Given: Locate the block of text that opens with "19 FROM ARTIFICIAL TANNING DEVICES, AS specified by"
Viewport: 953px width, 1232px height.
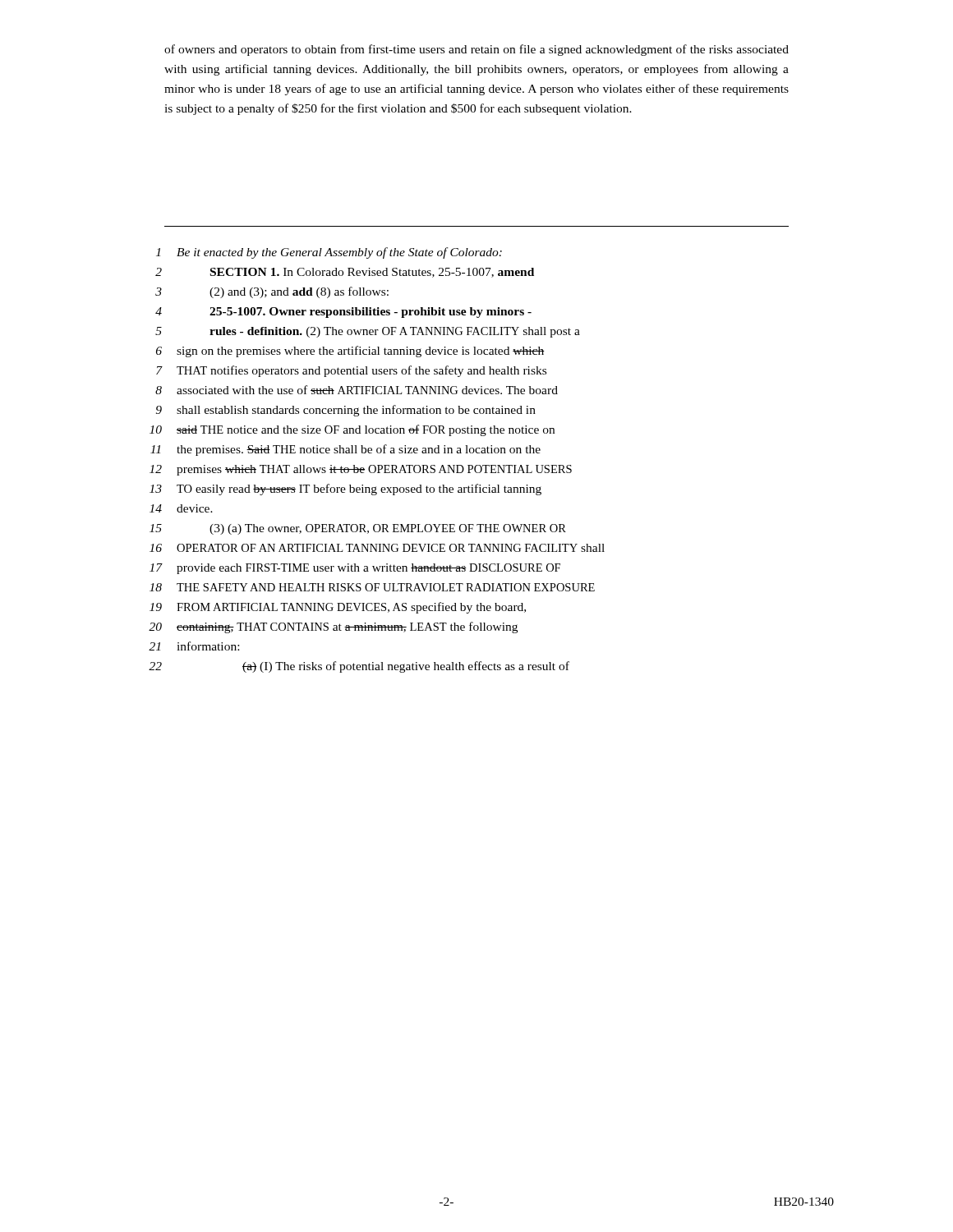Looking at the screenshot, I should pos(476,607).
